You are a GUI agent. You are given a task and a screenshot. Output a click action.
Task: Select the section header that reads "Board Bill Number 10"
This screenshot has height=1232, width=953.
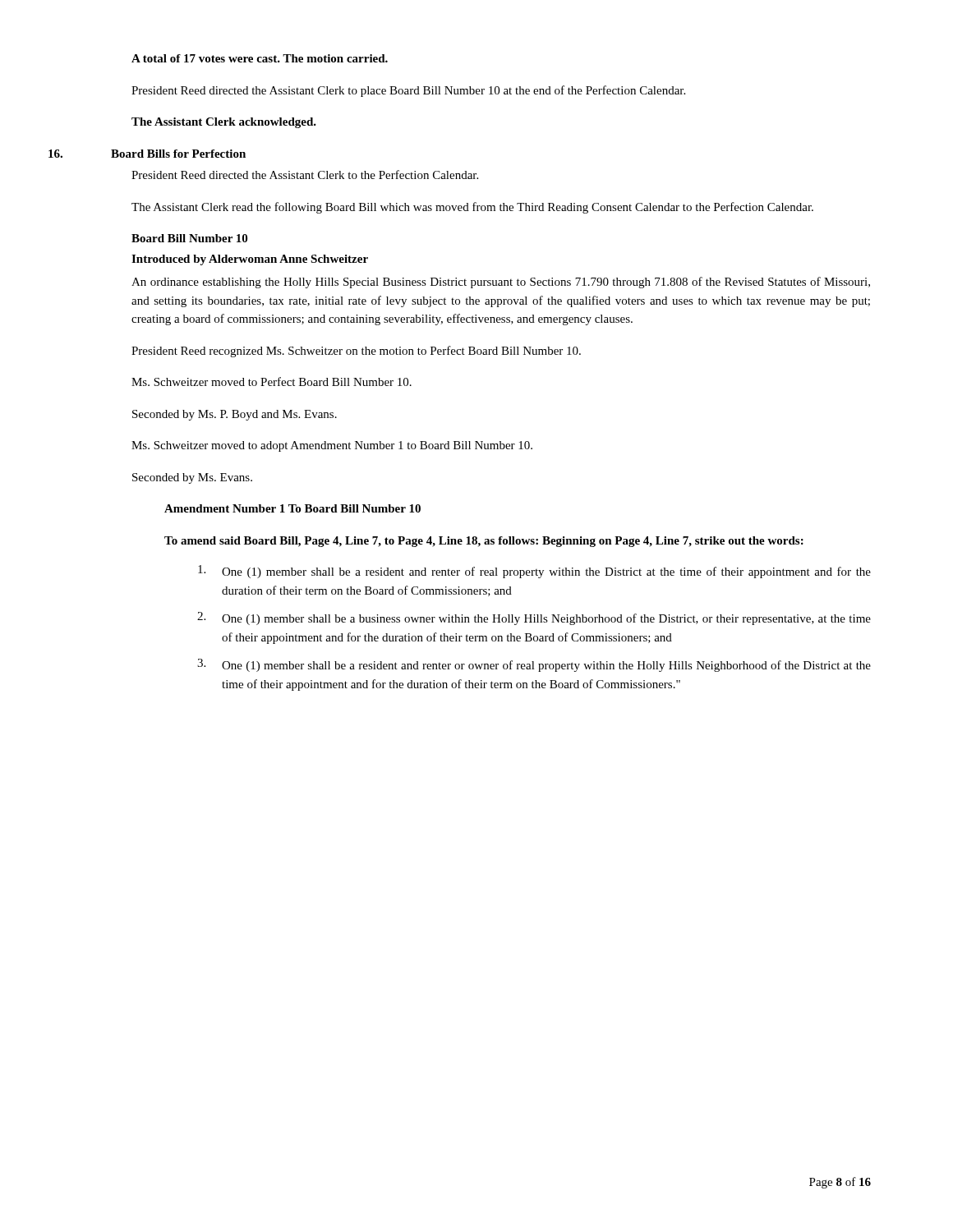(x=189, y=238)
